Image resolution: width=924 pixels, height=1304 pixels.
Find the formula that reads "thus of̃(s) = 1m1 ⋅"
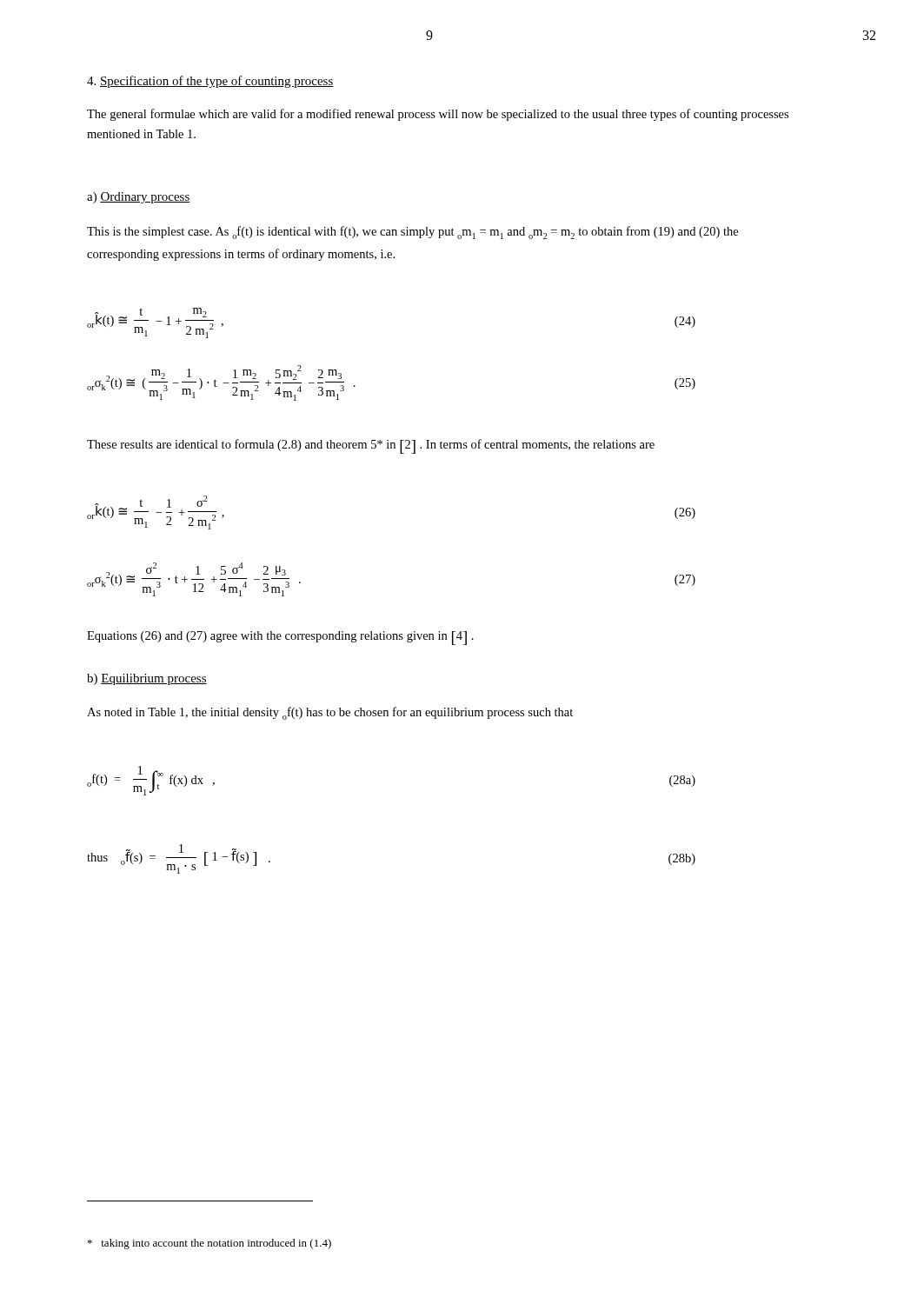pos(181,858)
